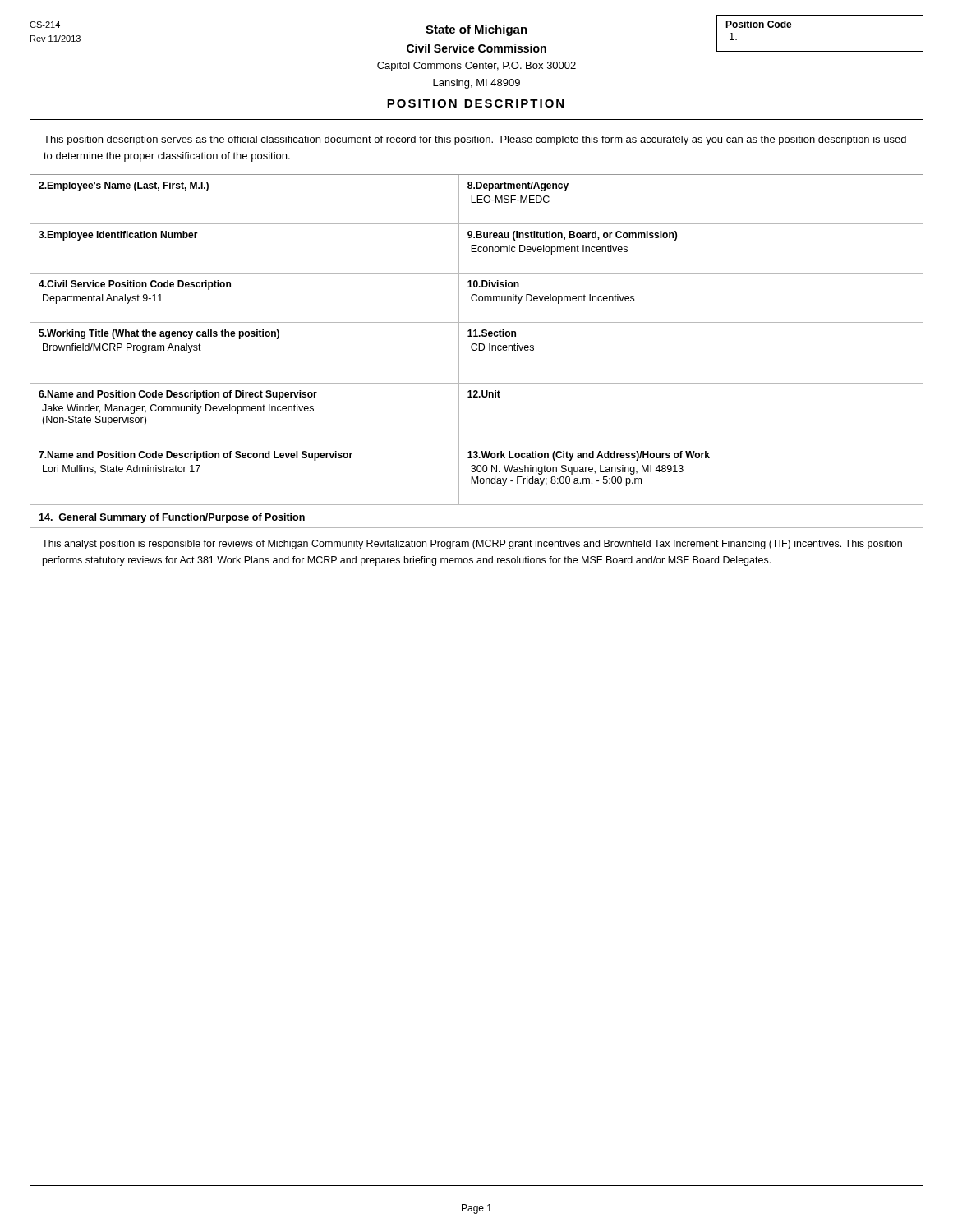
Task: Select the passage starting "14. General Summary"
Action: tap(172, 518)
